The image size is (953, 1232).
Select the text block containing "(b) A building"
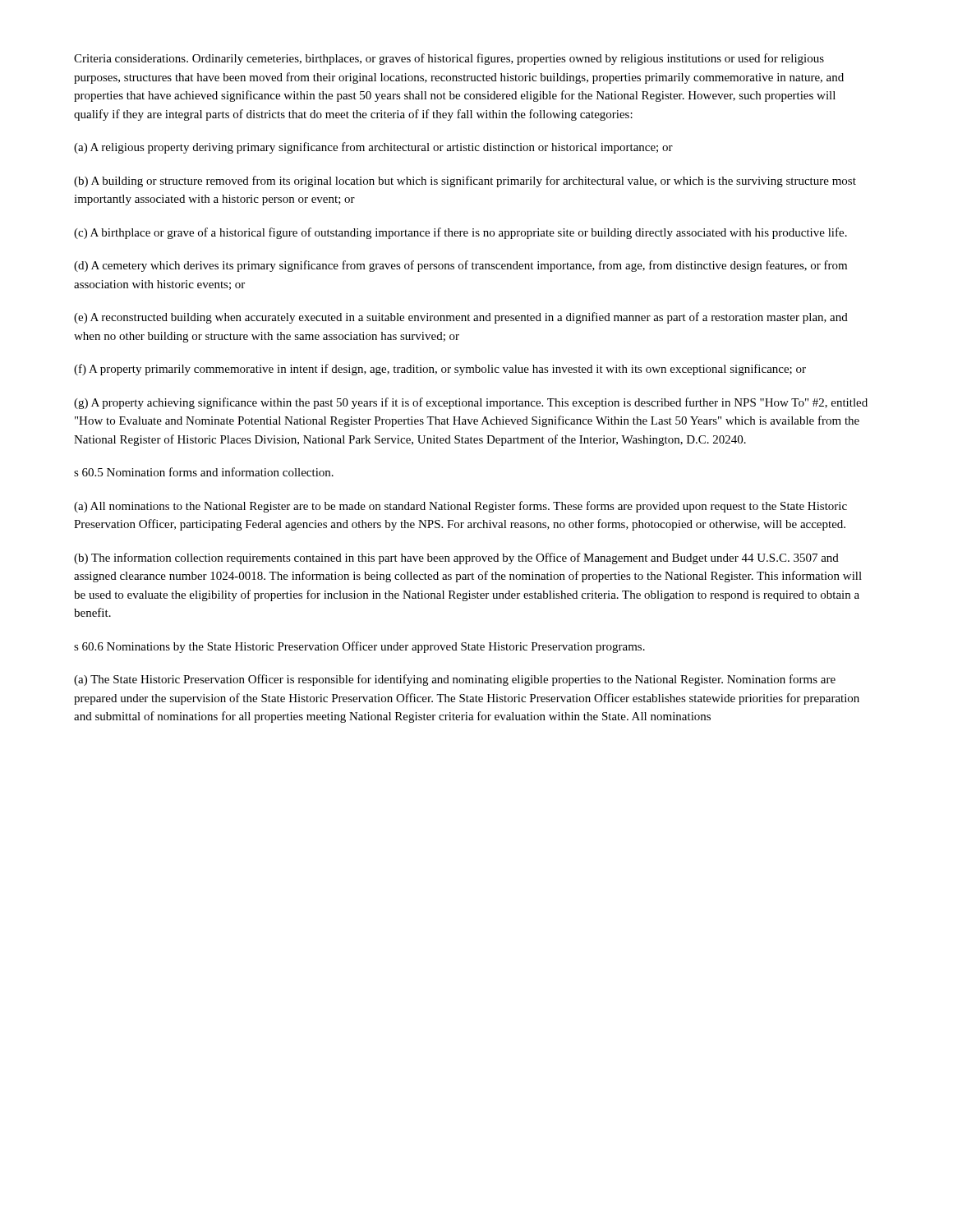coord(465,190)
